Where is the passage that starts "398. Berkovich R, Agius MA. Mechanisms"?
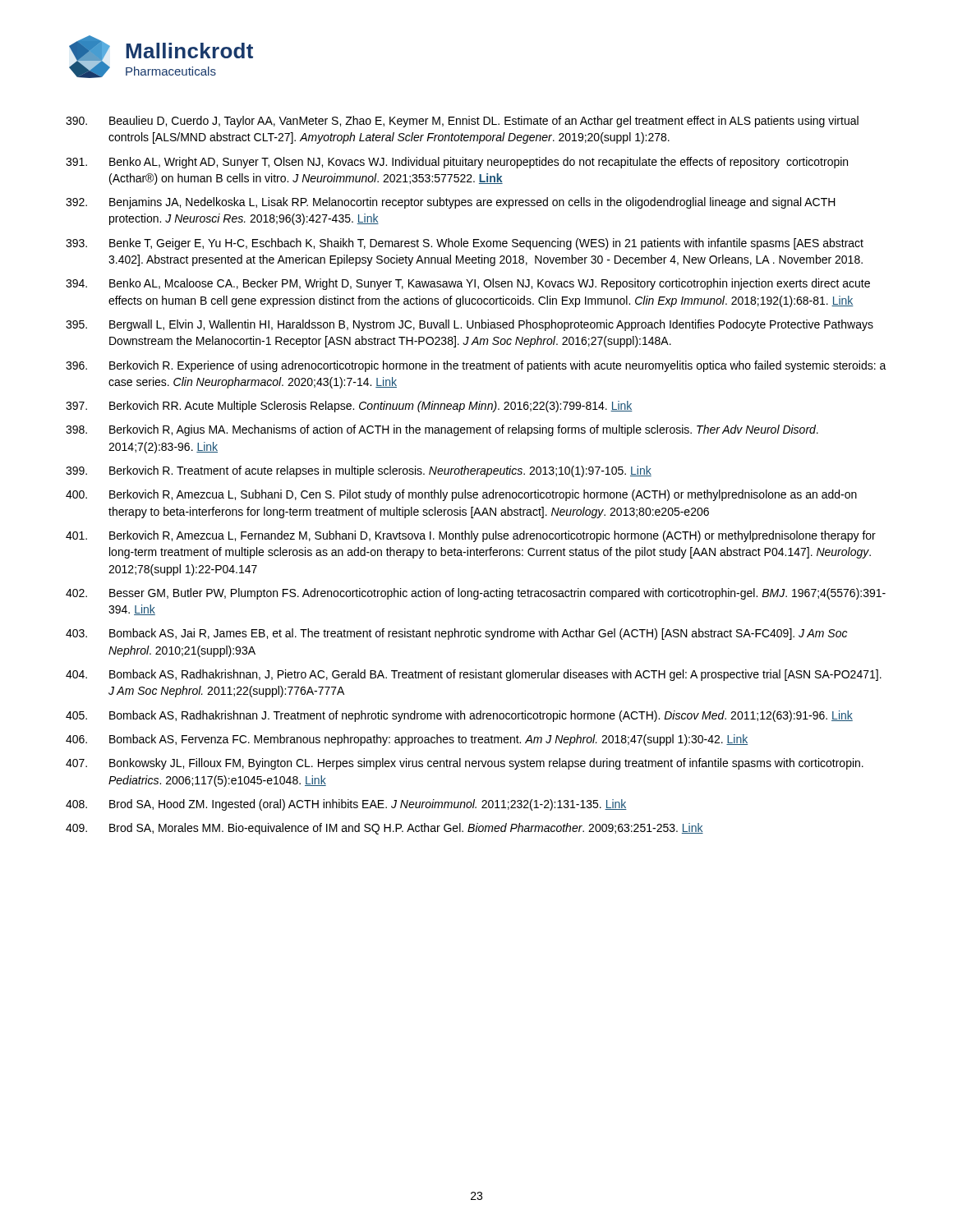 pyautogui.click(x=476, y=438)
